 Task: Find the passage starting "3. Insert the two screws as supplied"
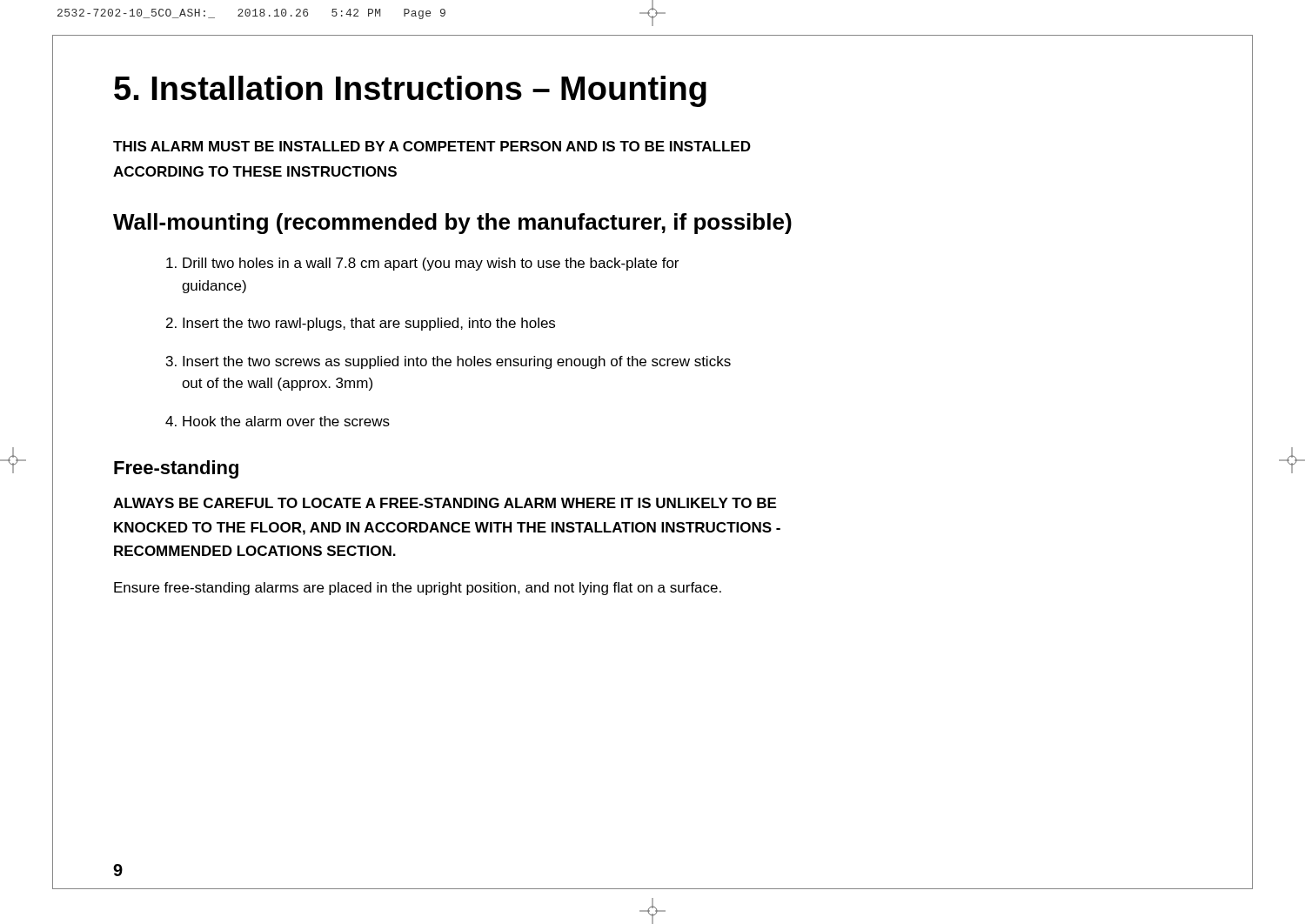pos(652,373)
